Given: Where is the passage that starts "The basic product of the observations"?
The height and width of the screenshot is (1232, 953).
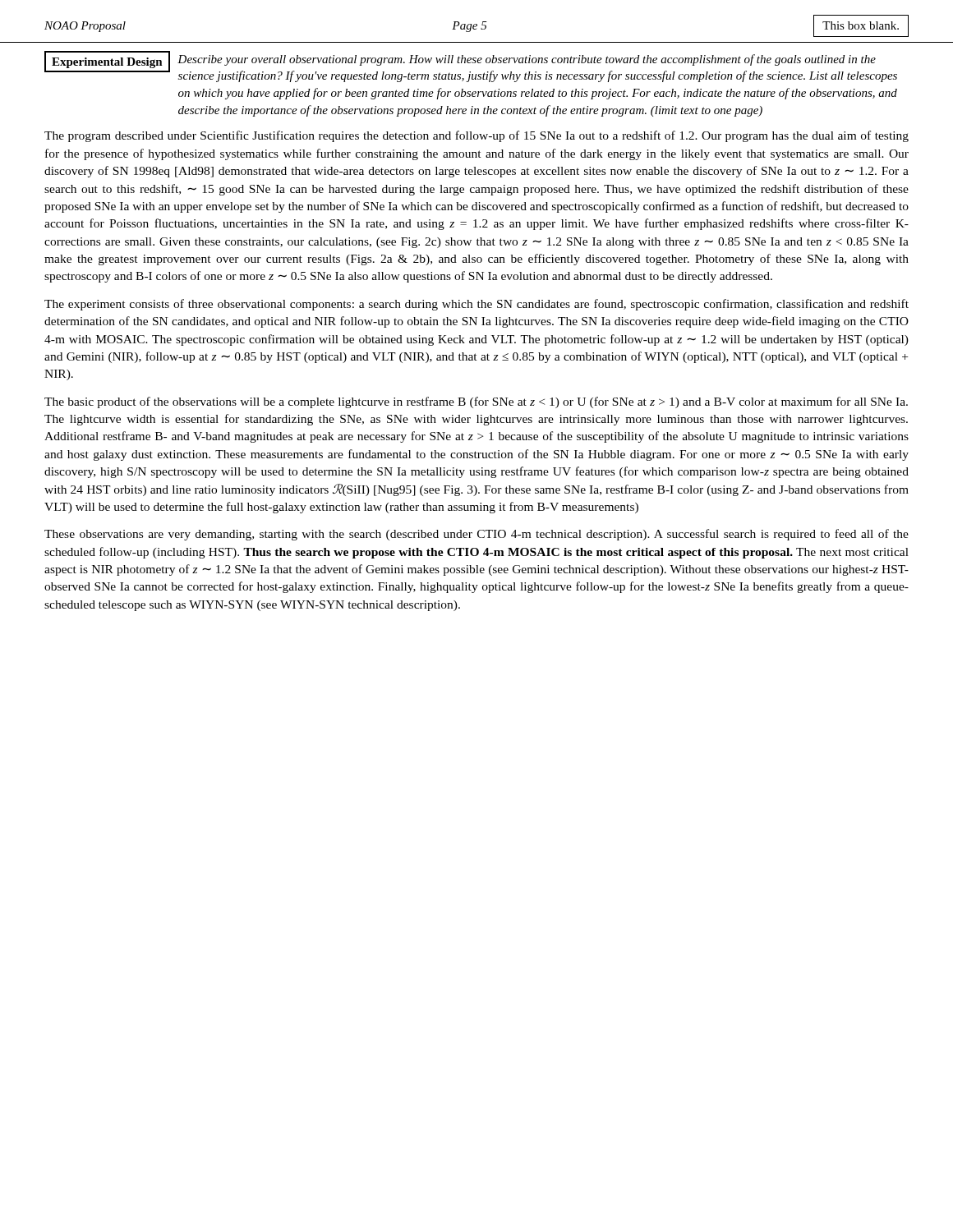Looking at the screenshot, I should point(476,454).
